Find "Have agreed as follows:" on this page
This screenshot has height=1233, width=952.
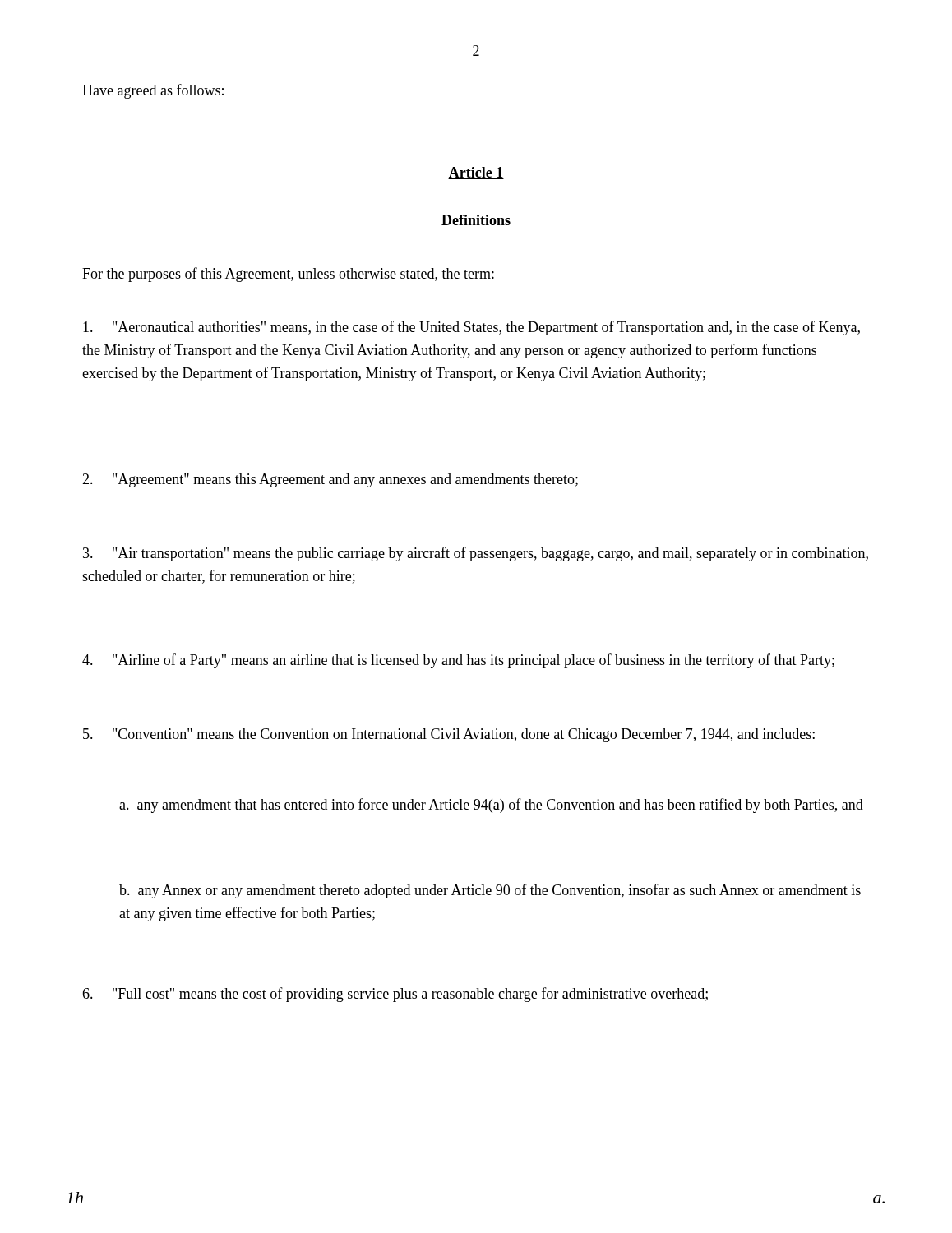pyautogui.click(x=154, y=90)
